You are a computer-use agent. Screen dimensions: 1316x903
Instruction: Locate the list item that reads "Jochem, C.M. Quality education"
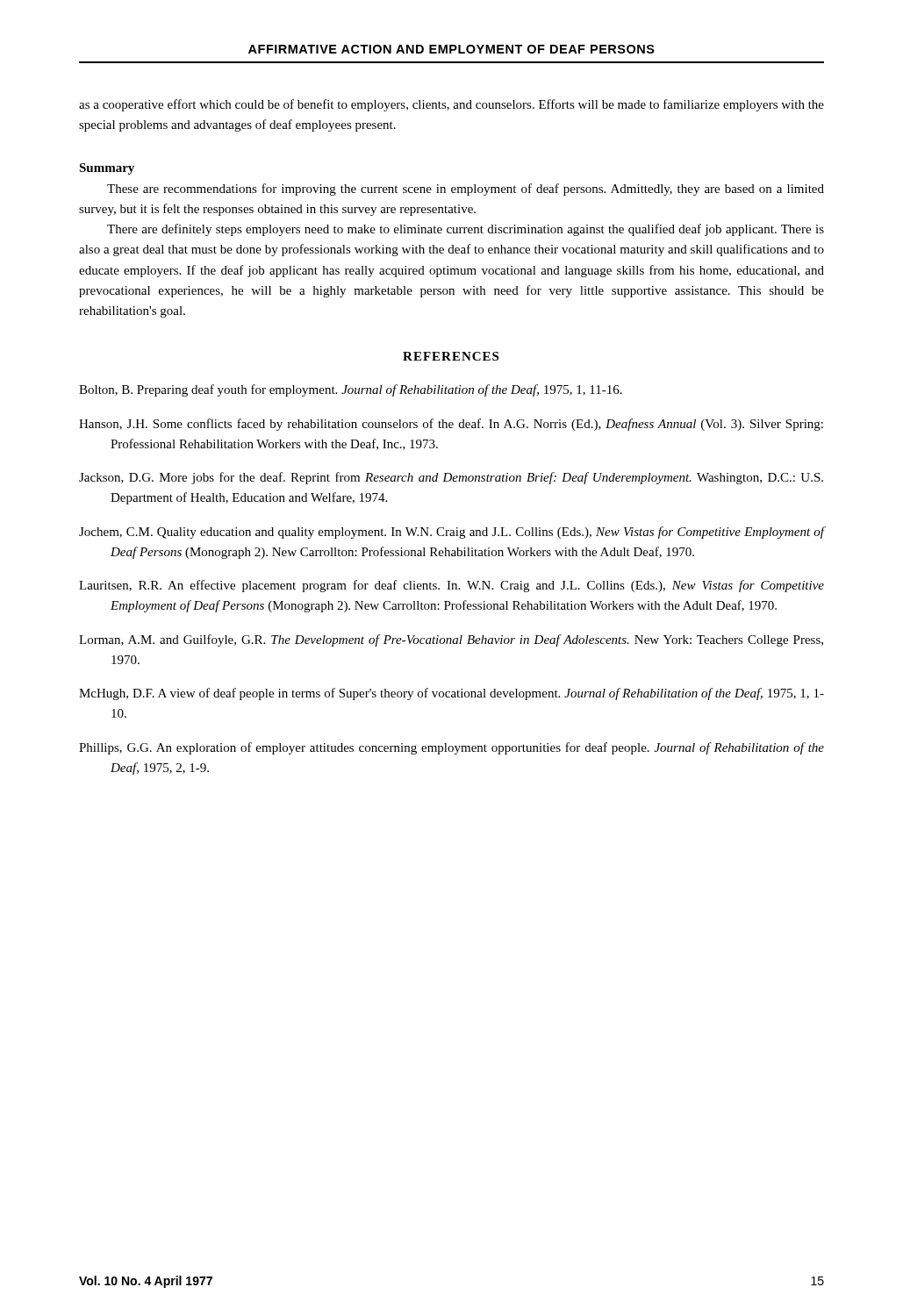point(452,542)
